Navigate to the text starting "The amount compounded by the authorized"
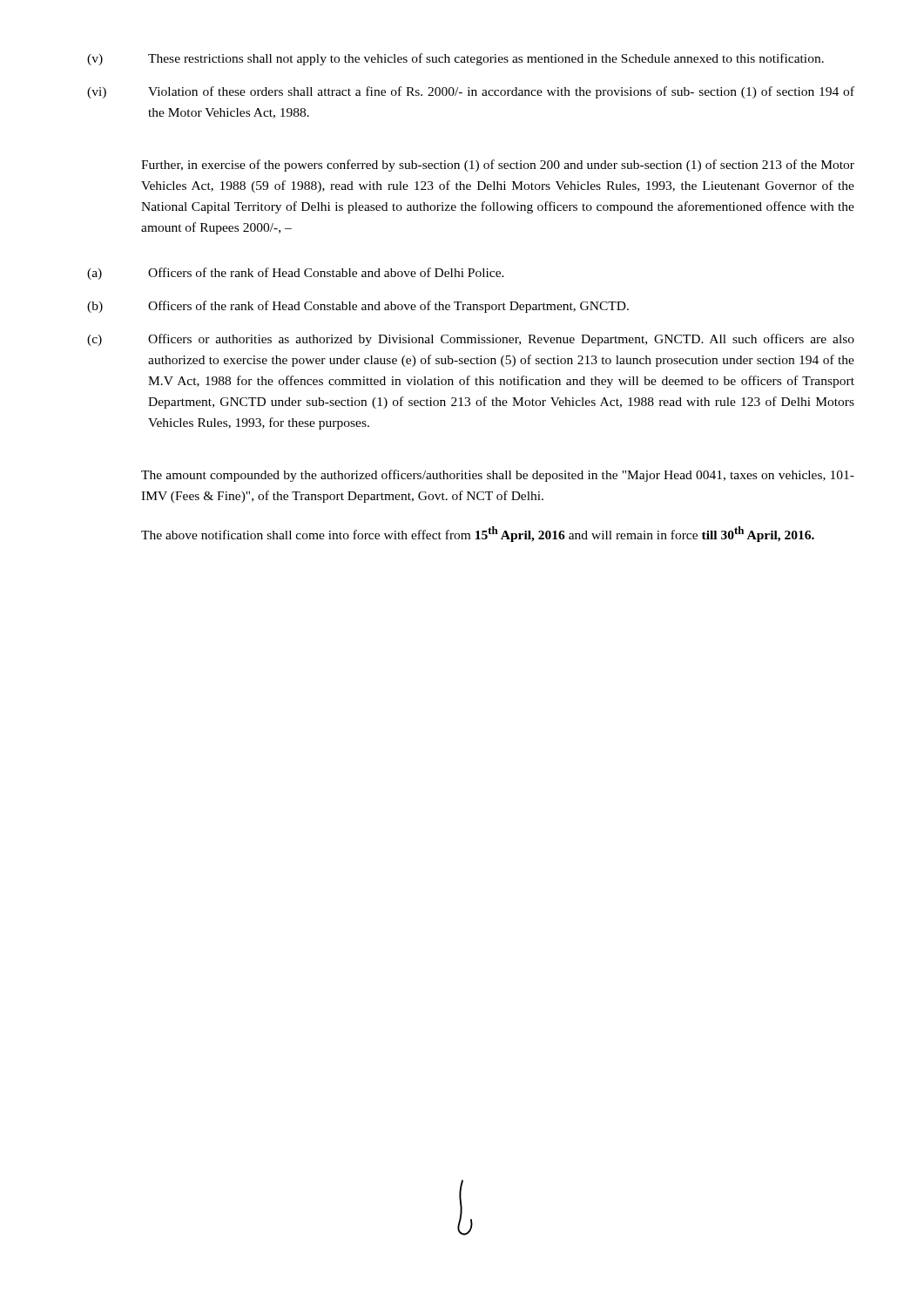Viewport: 924px width, 1307px height. 498,485
